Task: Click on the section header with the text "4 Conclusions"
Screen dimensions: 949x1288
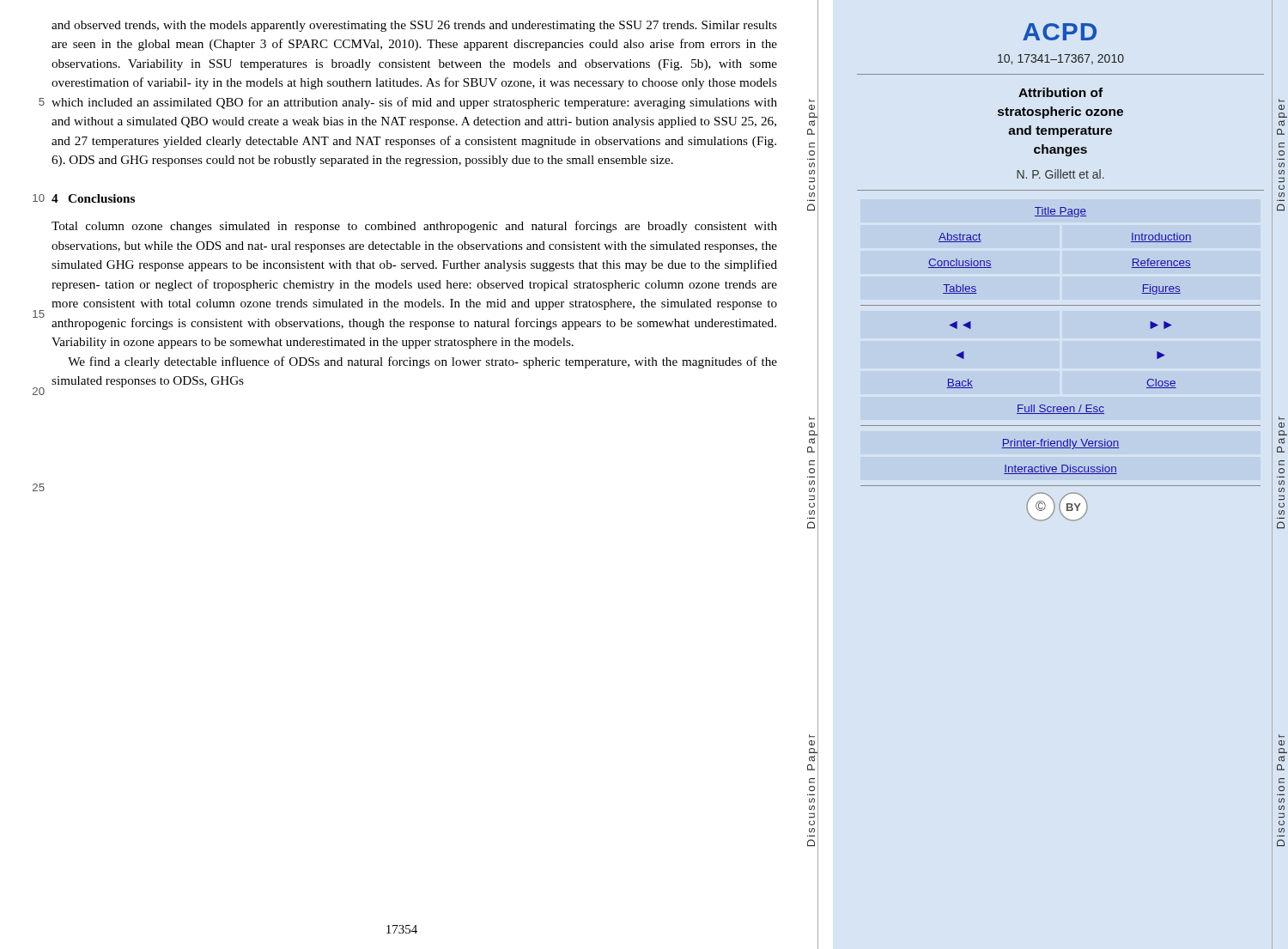Action: pos(93,198)
